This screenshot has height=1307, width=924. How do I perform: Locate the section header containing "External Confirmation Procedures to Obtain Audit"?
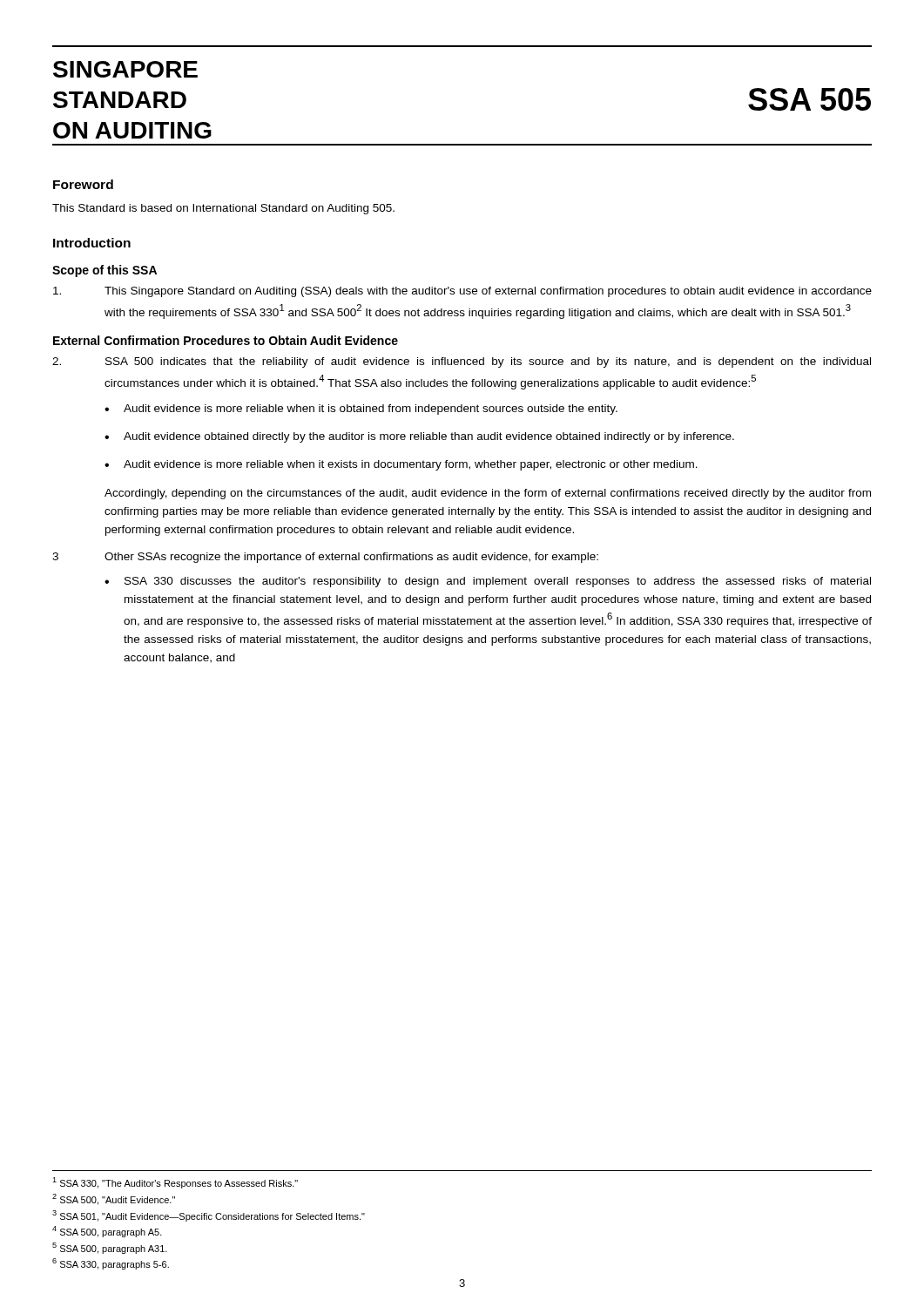pyautogui.click(x=225, y=341)
